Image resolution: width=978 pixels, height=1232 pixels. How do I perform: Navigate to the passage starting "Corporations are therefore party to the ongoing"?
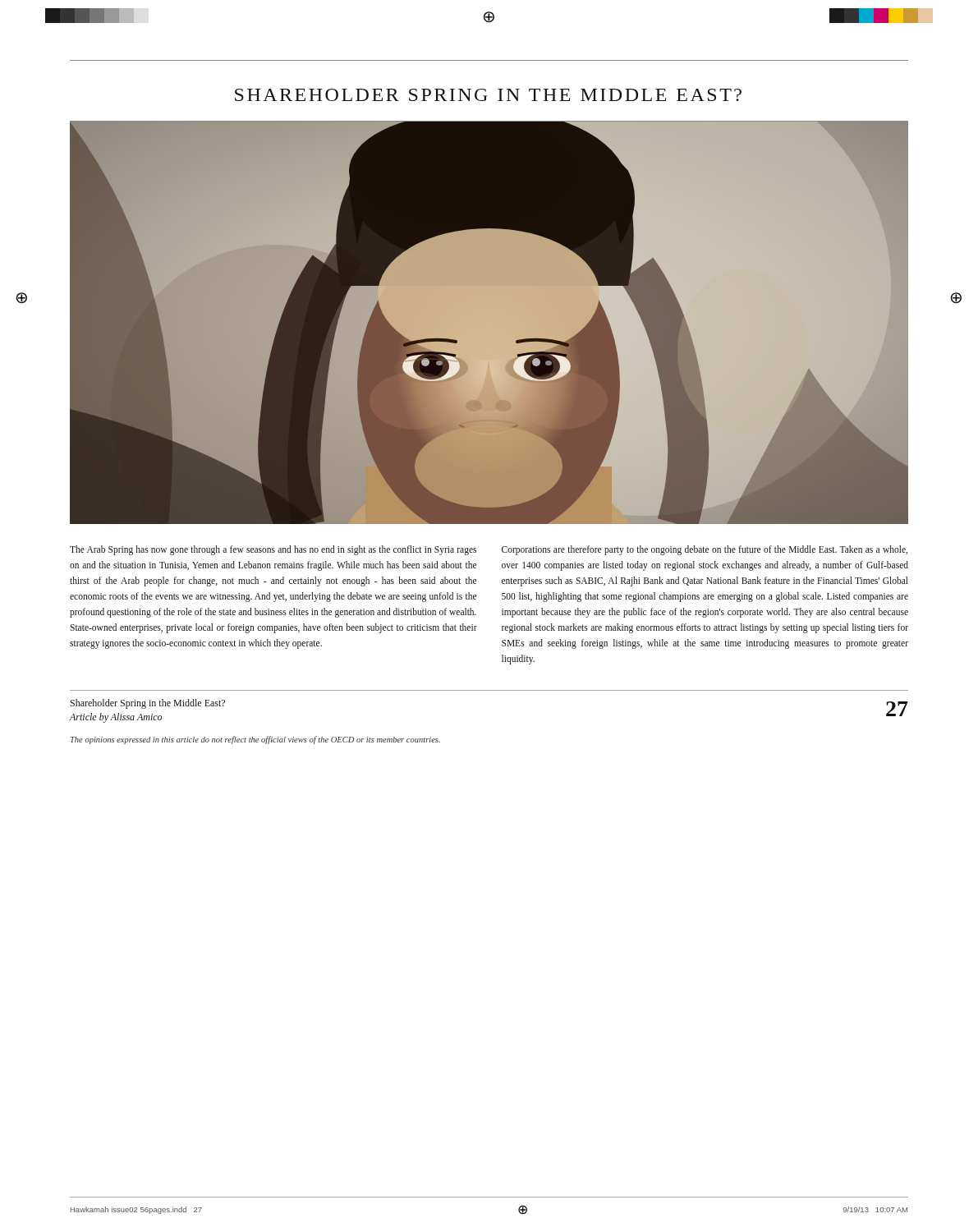click(705, 604)
